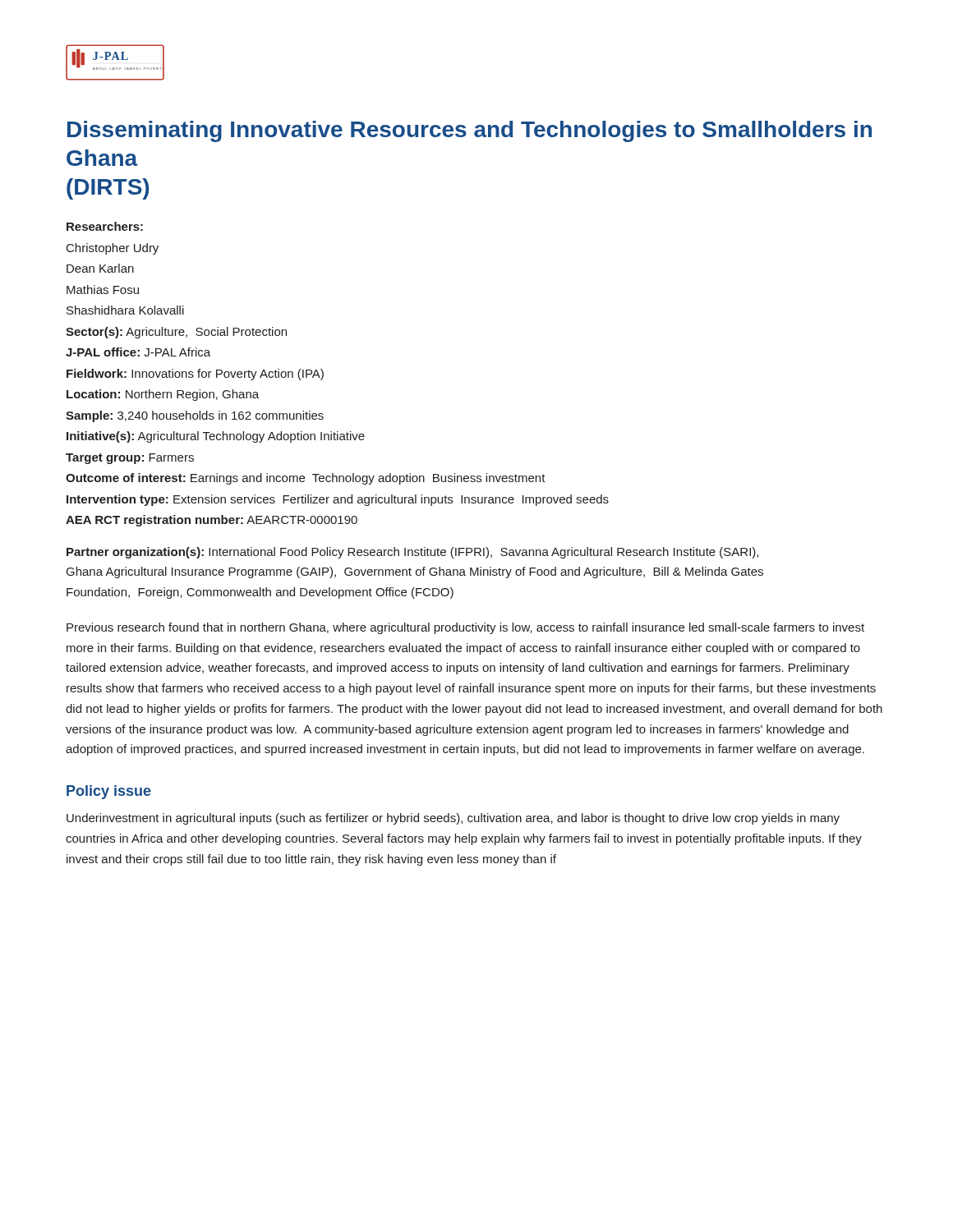Click on the text starting "Policy issue"
The width and height of the screenshot is (953, 1232).
point(109,792)
